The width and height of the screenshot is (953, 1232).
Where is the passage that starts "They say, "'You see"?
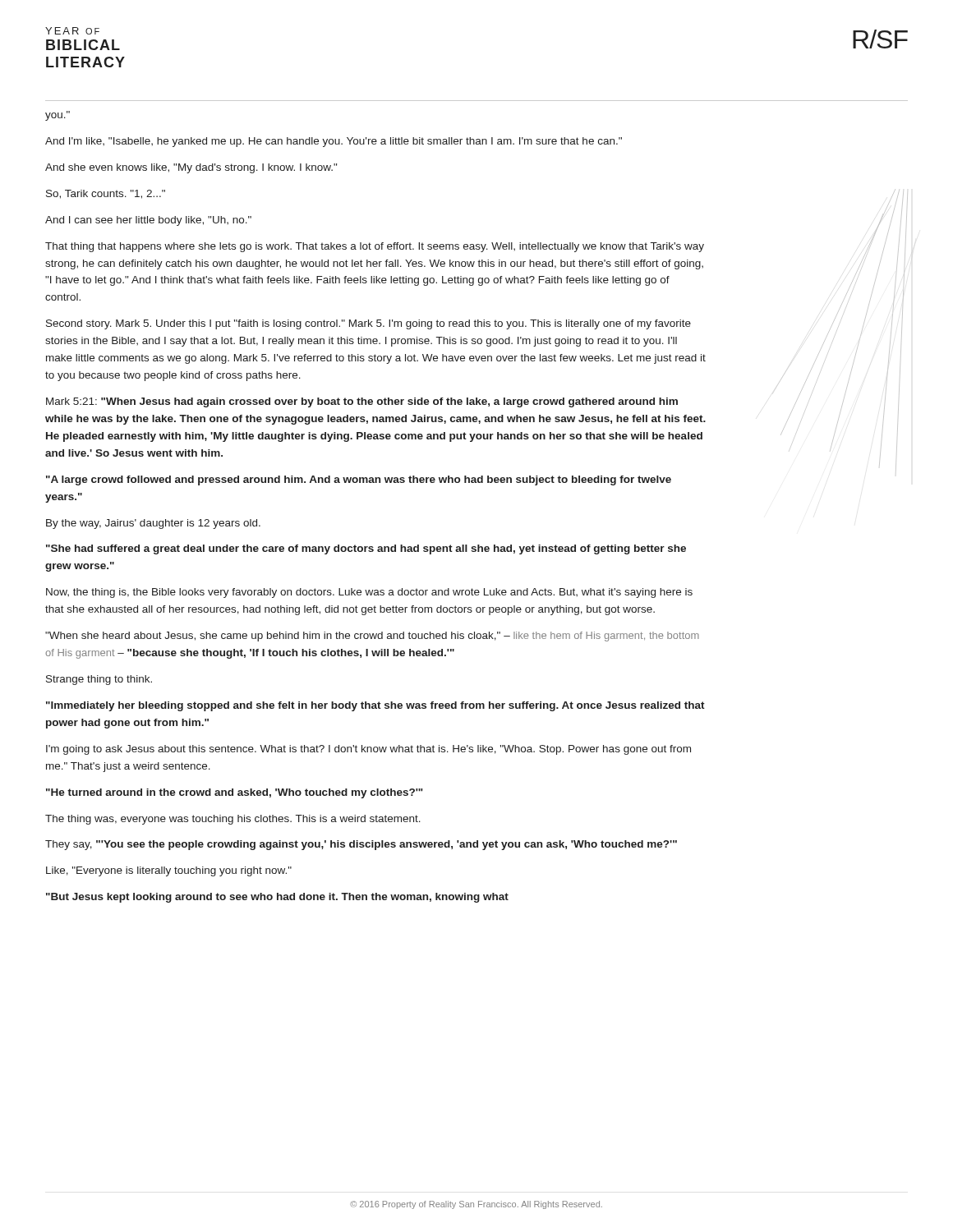coord(376,845)
